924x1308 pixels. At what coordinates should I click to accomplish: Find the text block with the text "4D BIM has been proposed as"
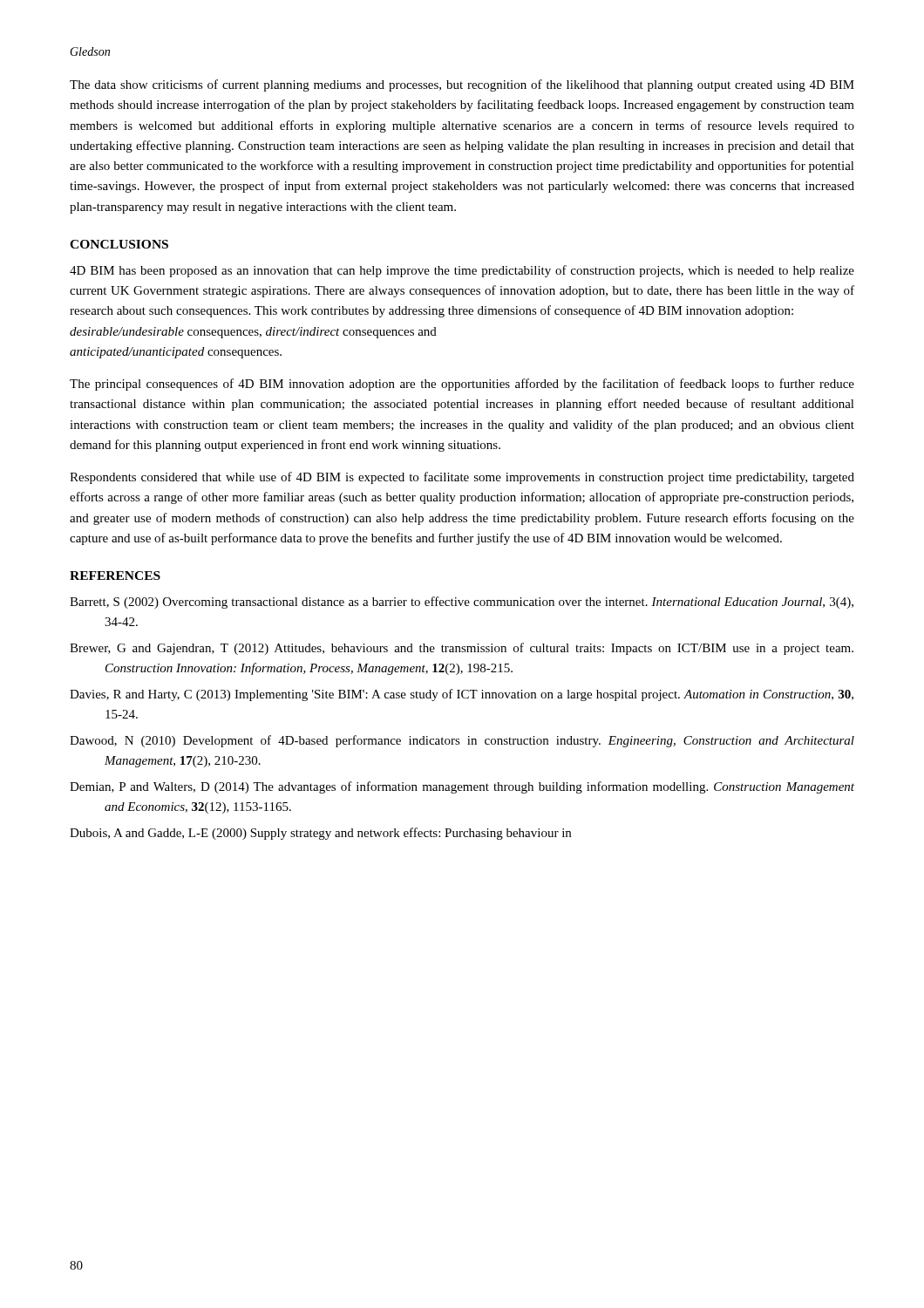[x=462, y=311]
